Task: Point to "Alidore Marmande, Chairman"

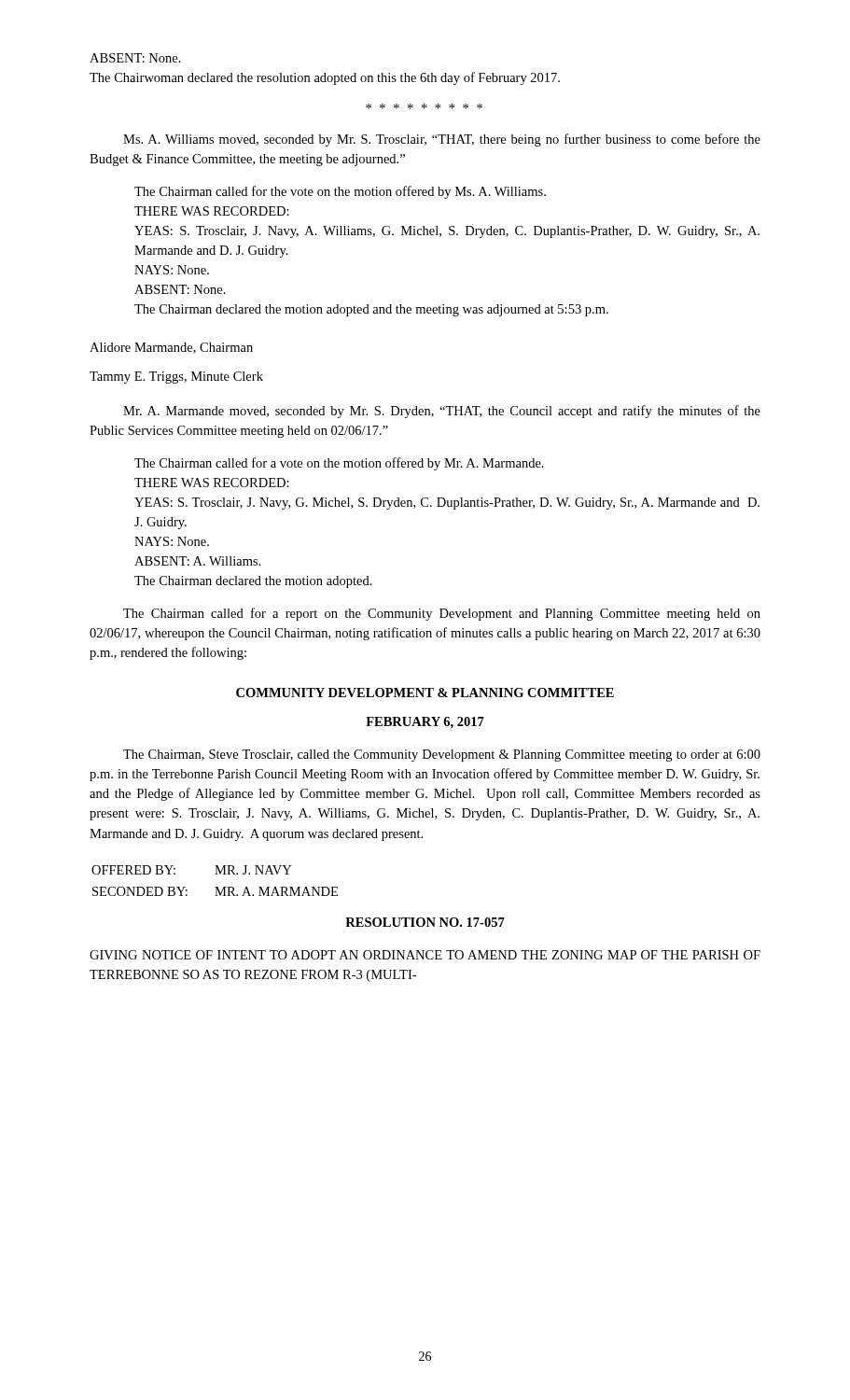Action: click(x=171, y=348)
